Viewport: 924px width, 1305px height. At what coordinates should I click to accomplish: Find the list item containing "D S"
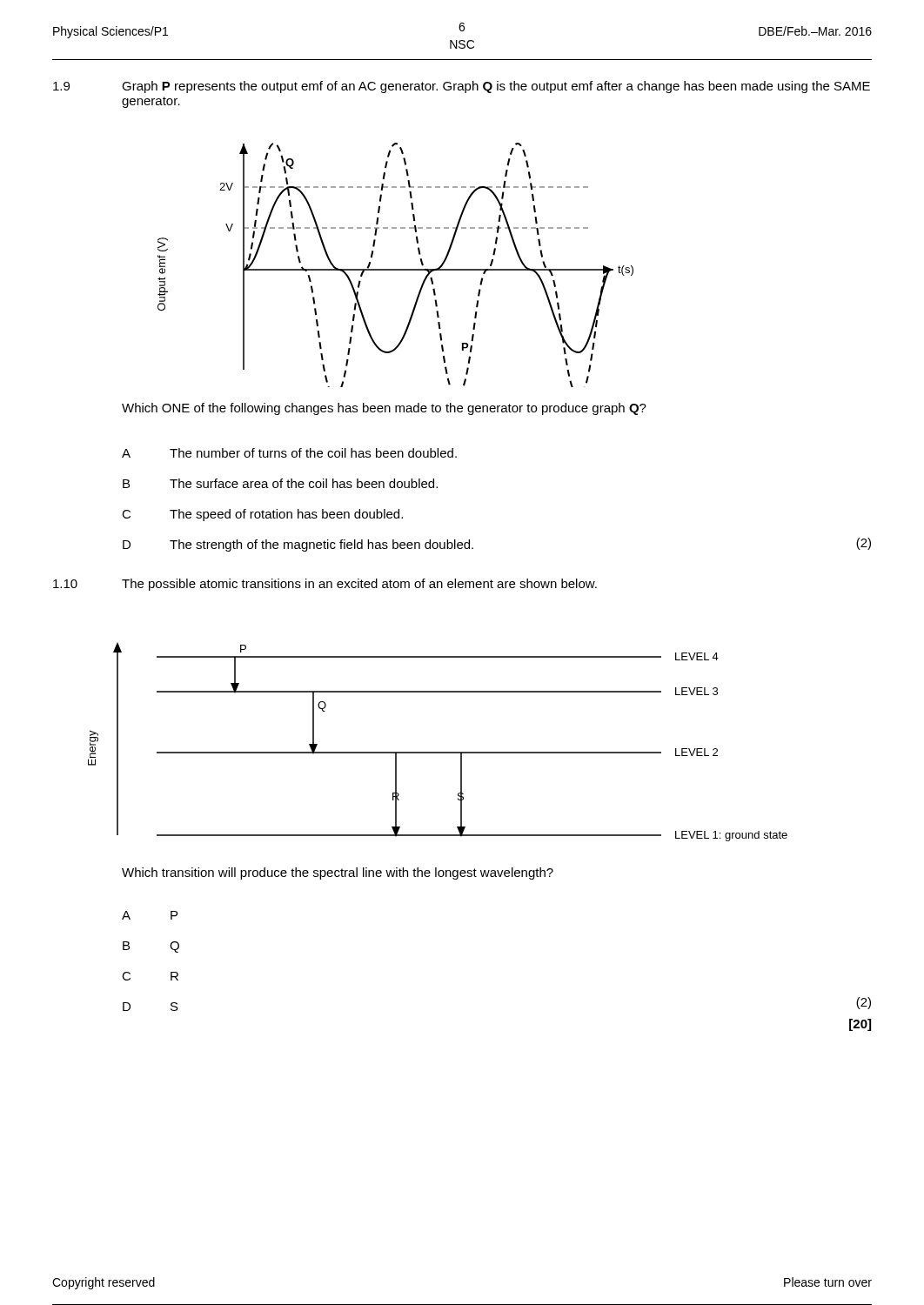124,1006
